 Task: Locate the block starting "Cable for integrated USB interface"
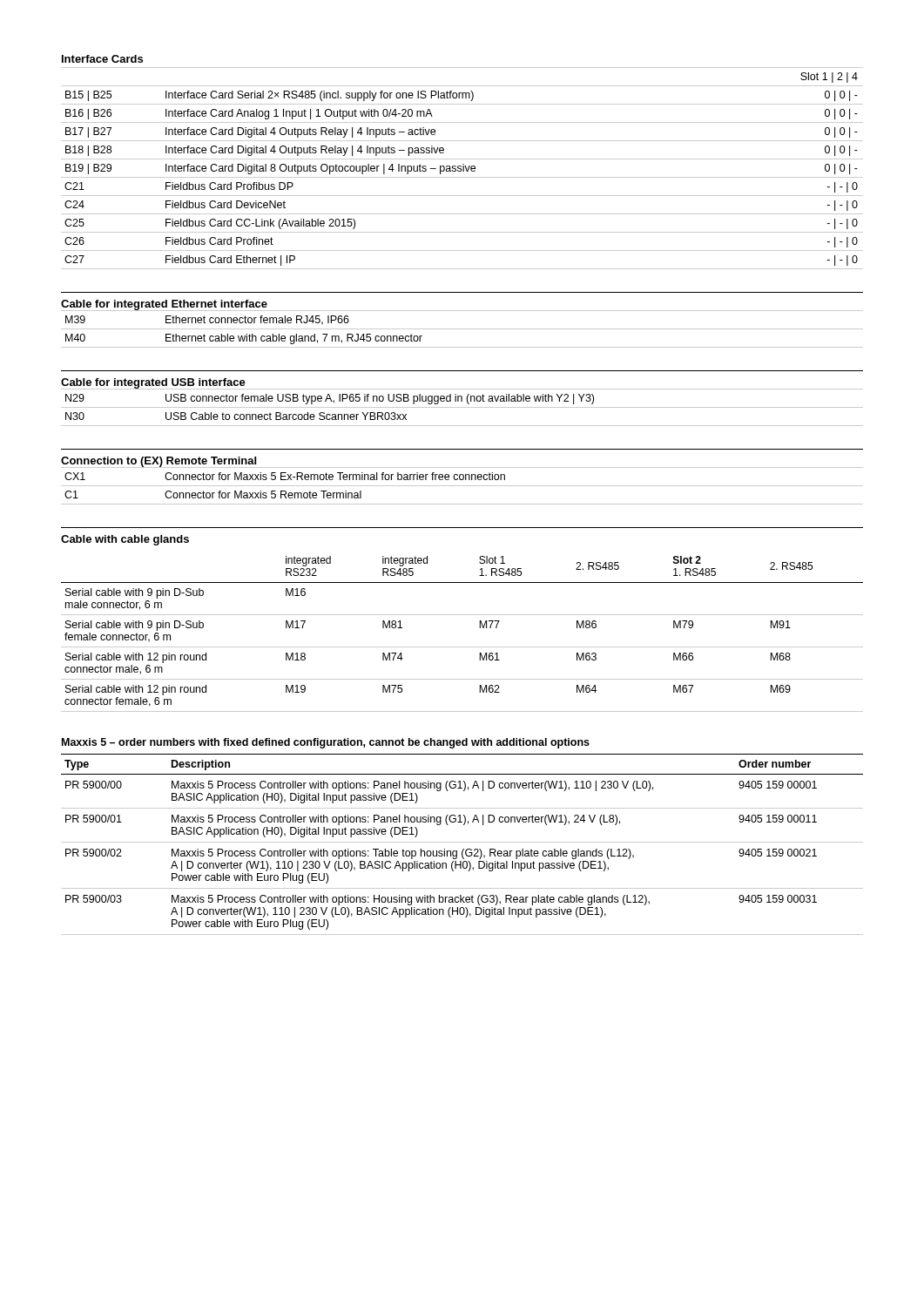coord(153,382)
